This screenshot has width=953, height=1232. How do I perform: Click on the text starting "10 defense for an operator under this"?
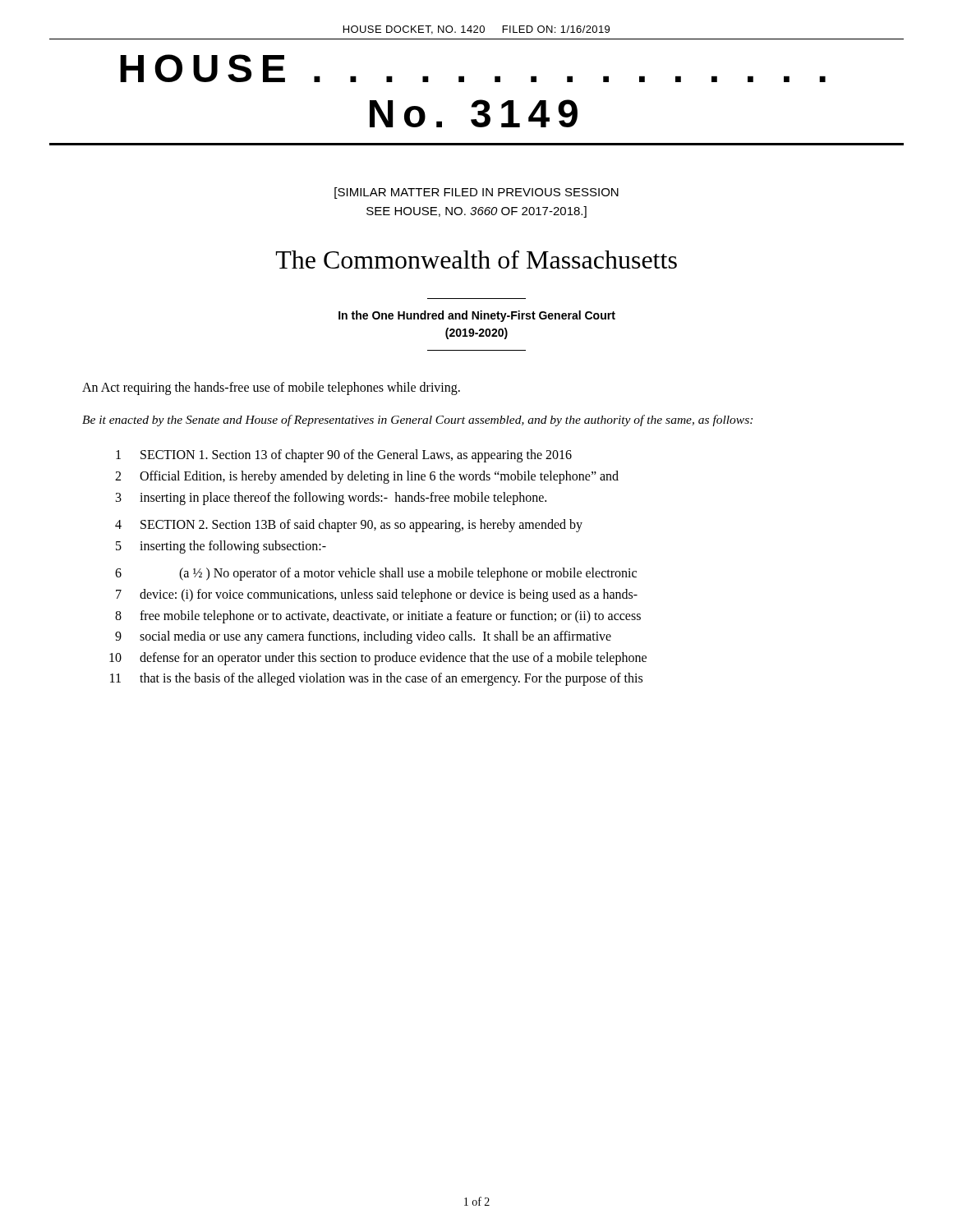[476, 658]
